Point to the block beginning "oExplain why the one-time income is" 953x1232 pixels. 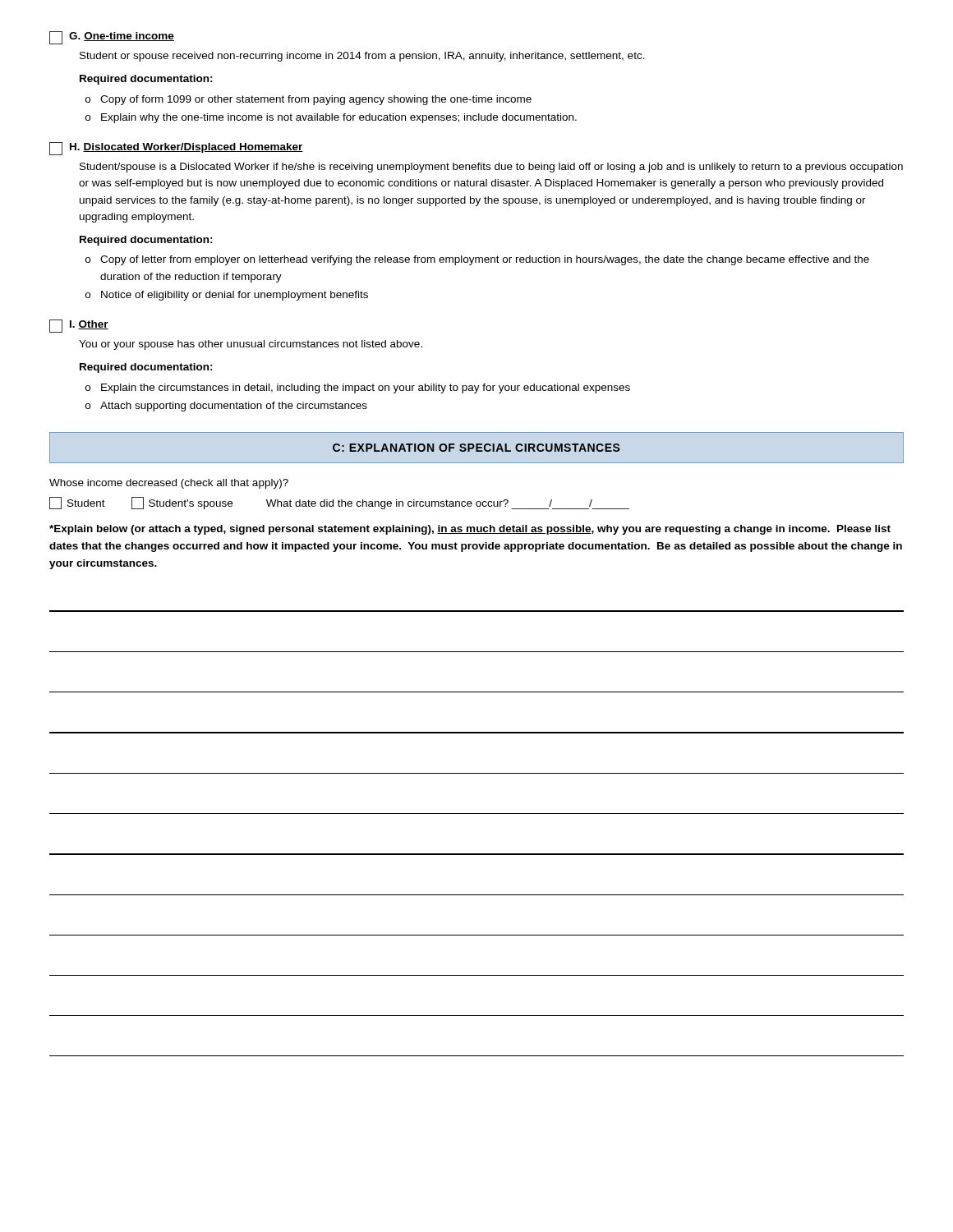coord(328,117)
